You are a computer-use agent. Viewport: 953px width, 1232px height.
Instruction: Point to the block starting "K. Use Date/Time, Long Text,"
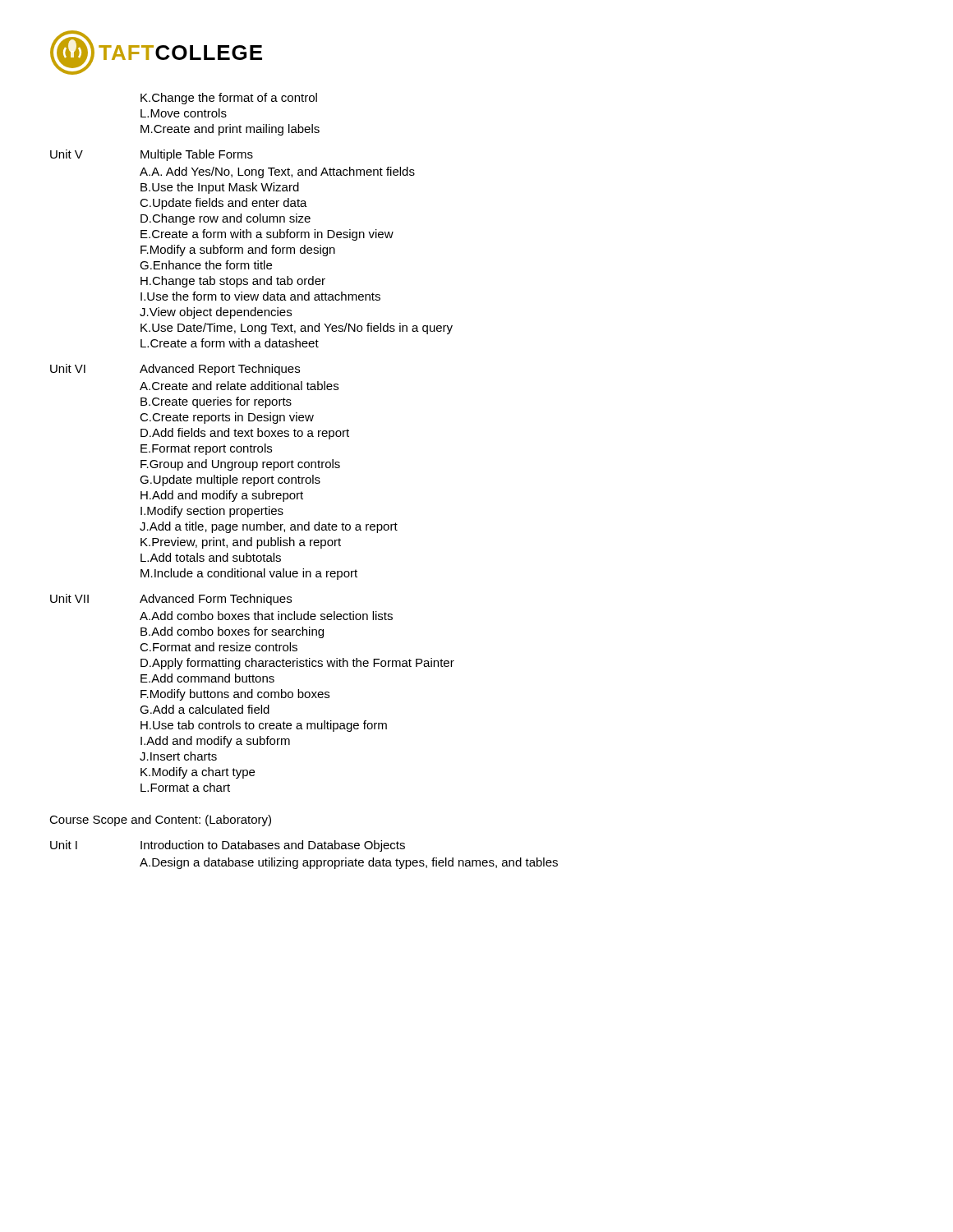[251, 327]
